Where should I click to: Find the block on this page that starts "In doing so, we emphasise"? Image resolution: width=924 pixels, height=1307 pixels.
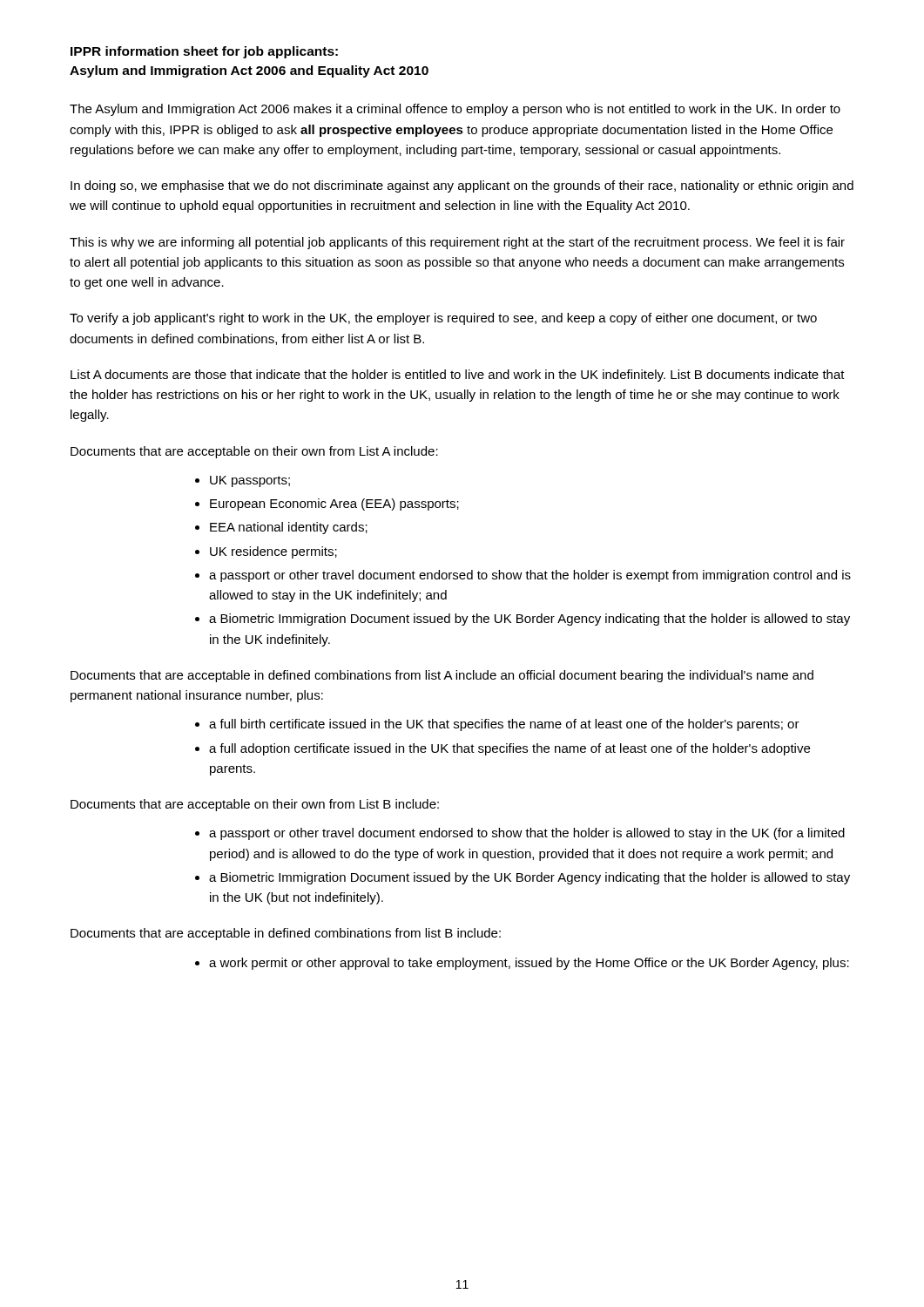(462, 195)
